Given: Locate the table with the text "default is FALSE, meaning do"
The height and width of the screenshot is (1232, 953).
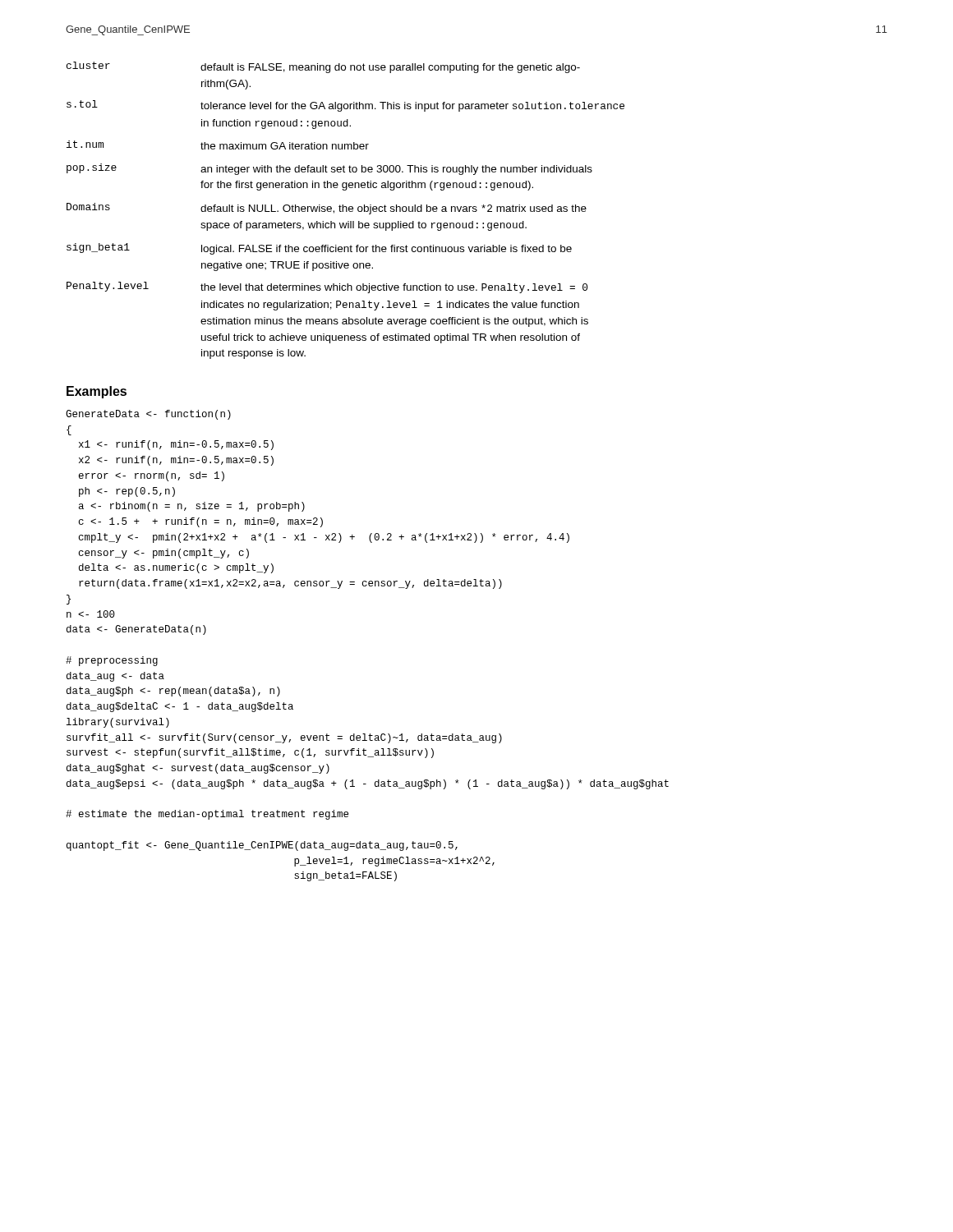Looking at the screenshot, I should pos(476,210).
